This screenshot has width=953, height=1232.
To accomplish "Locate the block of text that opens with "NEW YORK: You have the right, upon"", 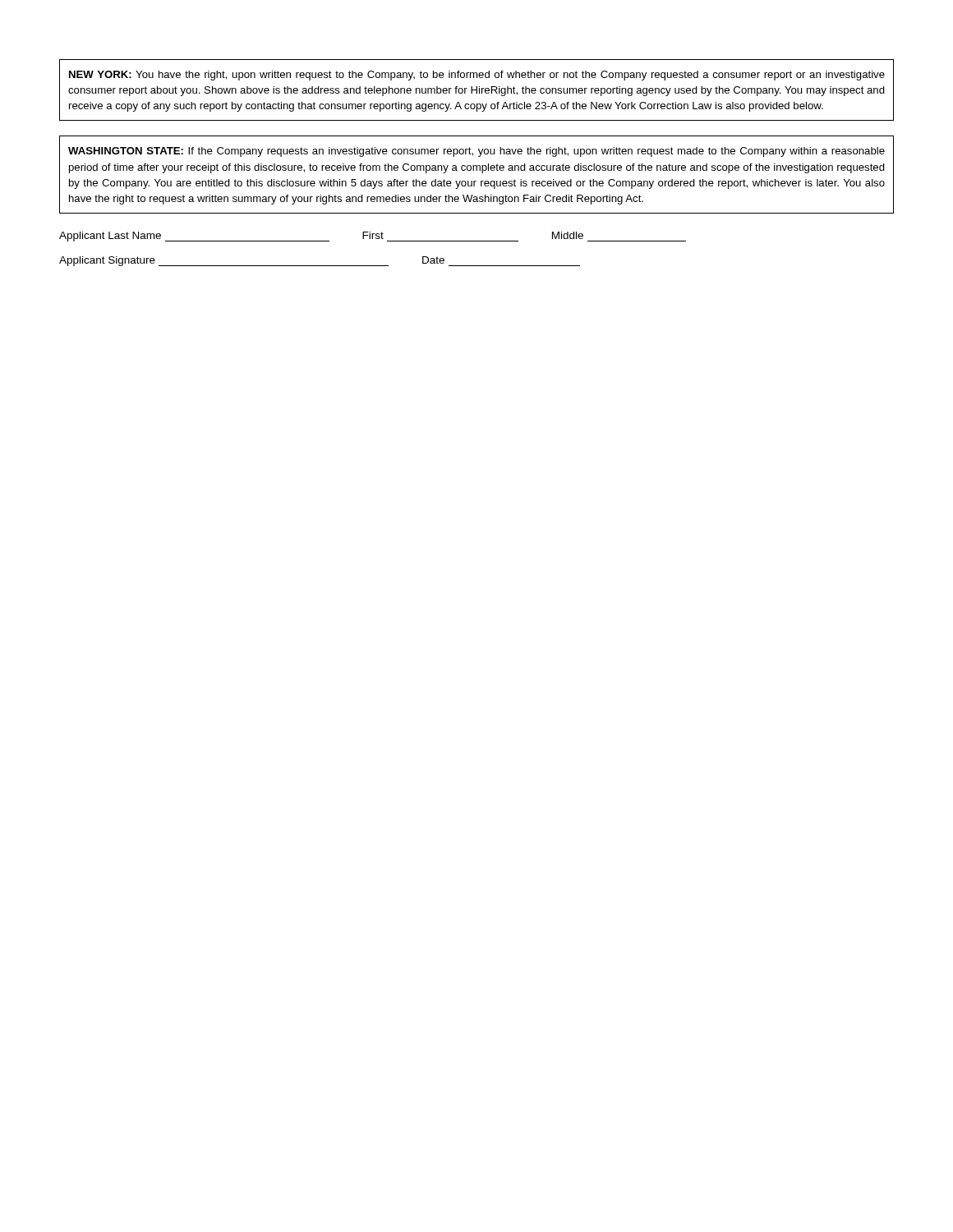I will (476, 90).
